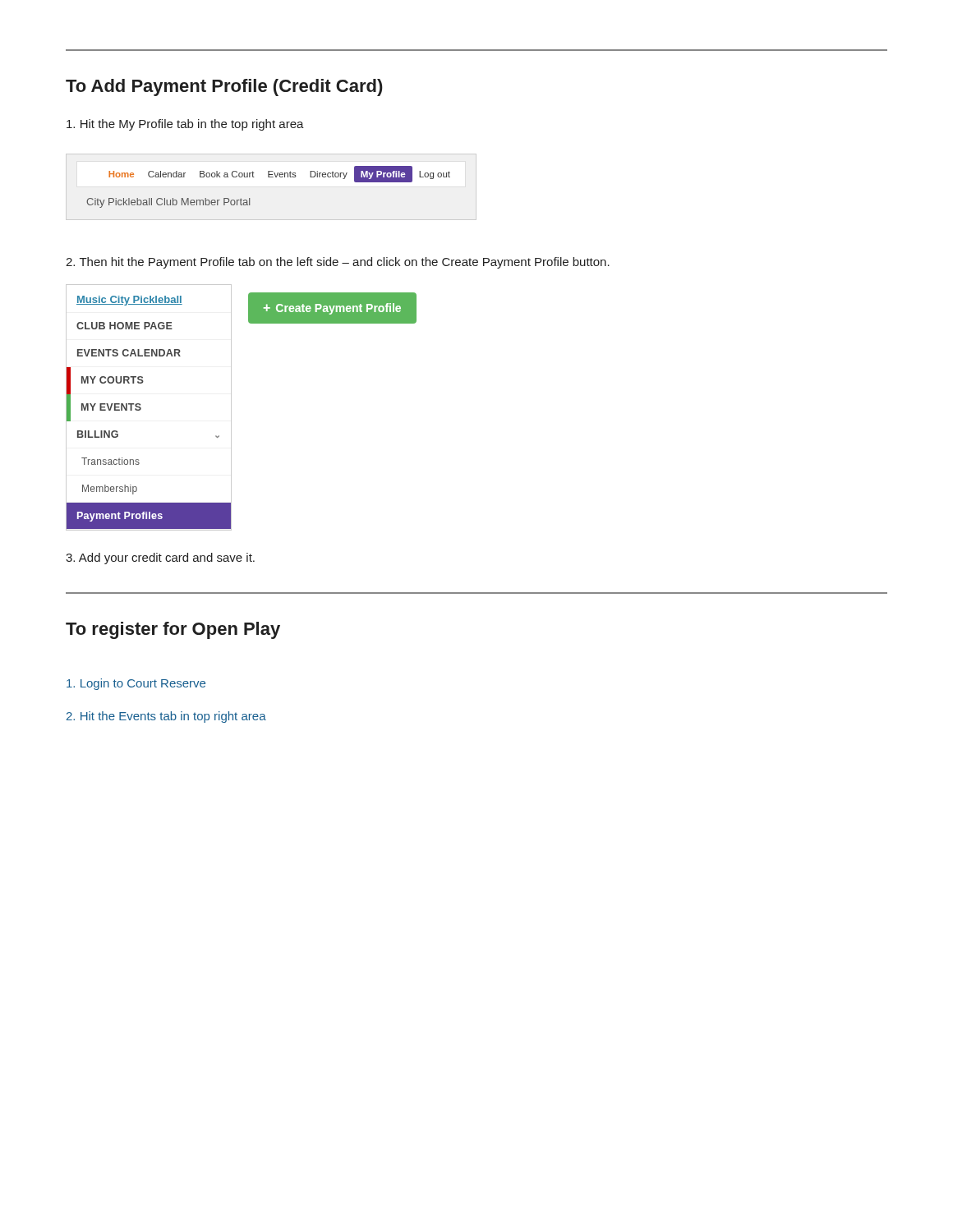Point to the element starting "Hit the My"
The height and width of the screenshot is (1232, 953).
click(185, 125)
